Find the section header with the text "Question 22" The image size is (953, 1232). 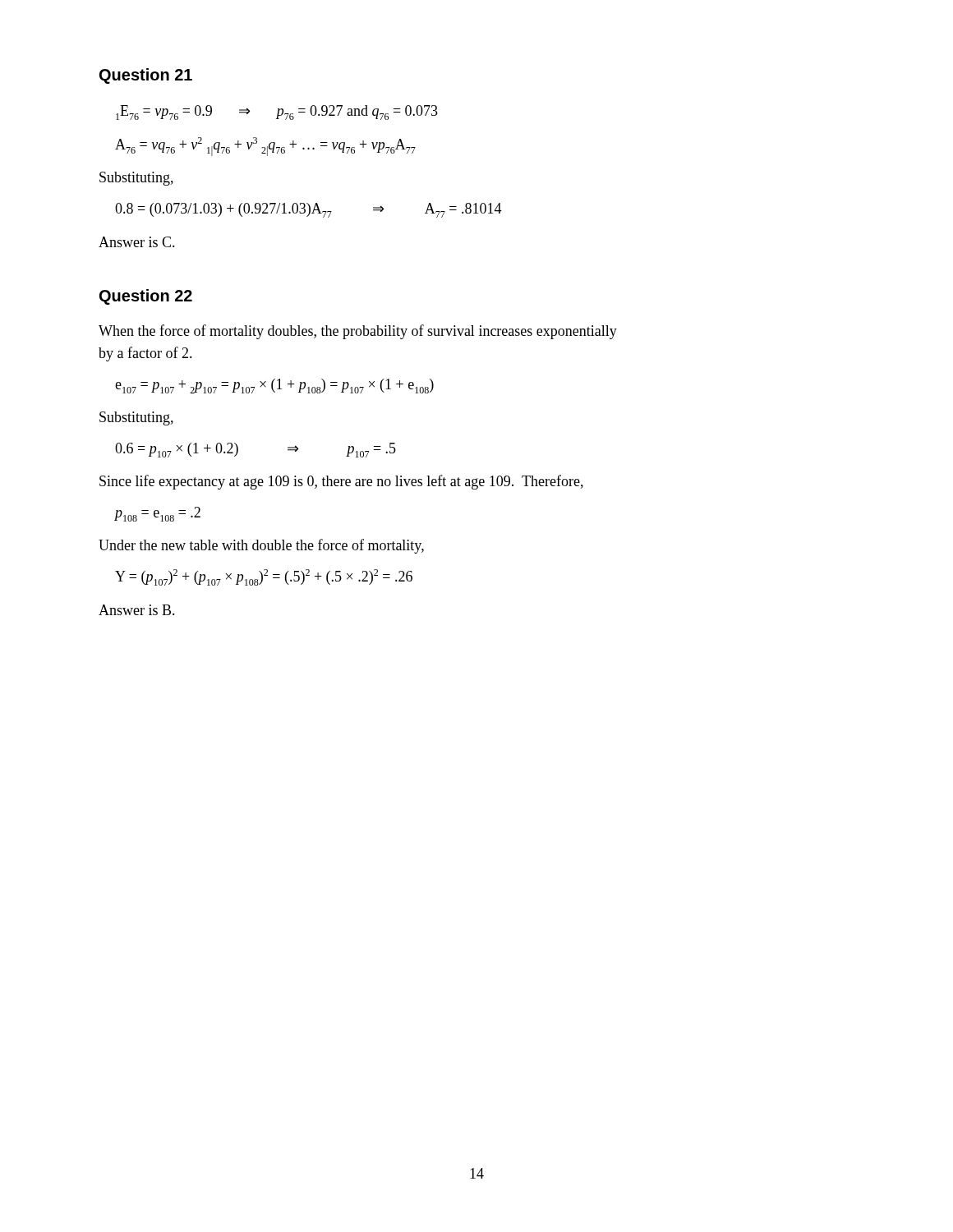click(x=146, y=296)
